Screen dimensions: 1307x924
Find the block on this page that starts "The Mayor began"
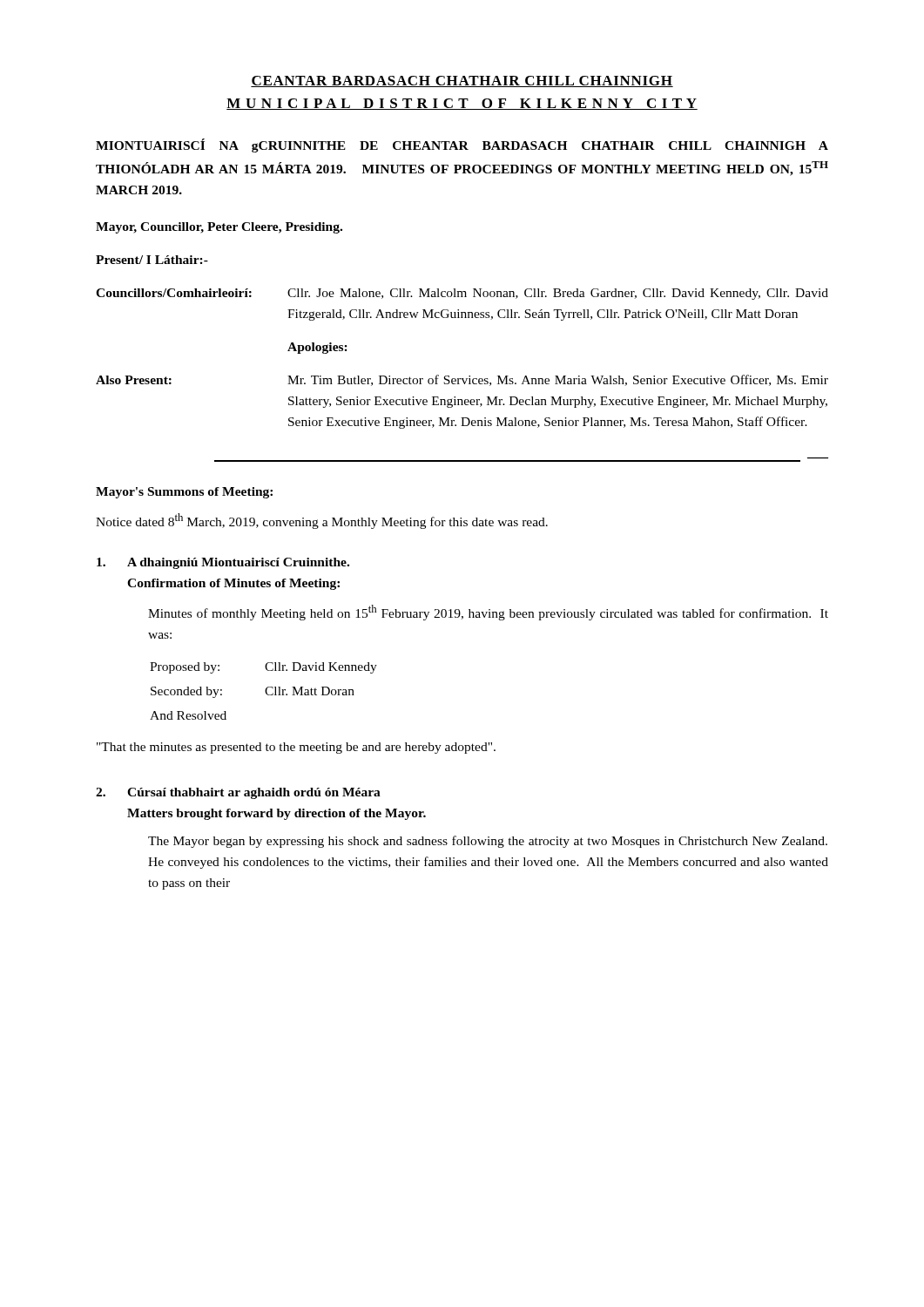tap(488, 861)
